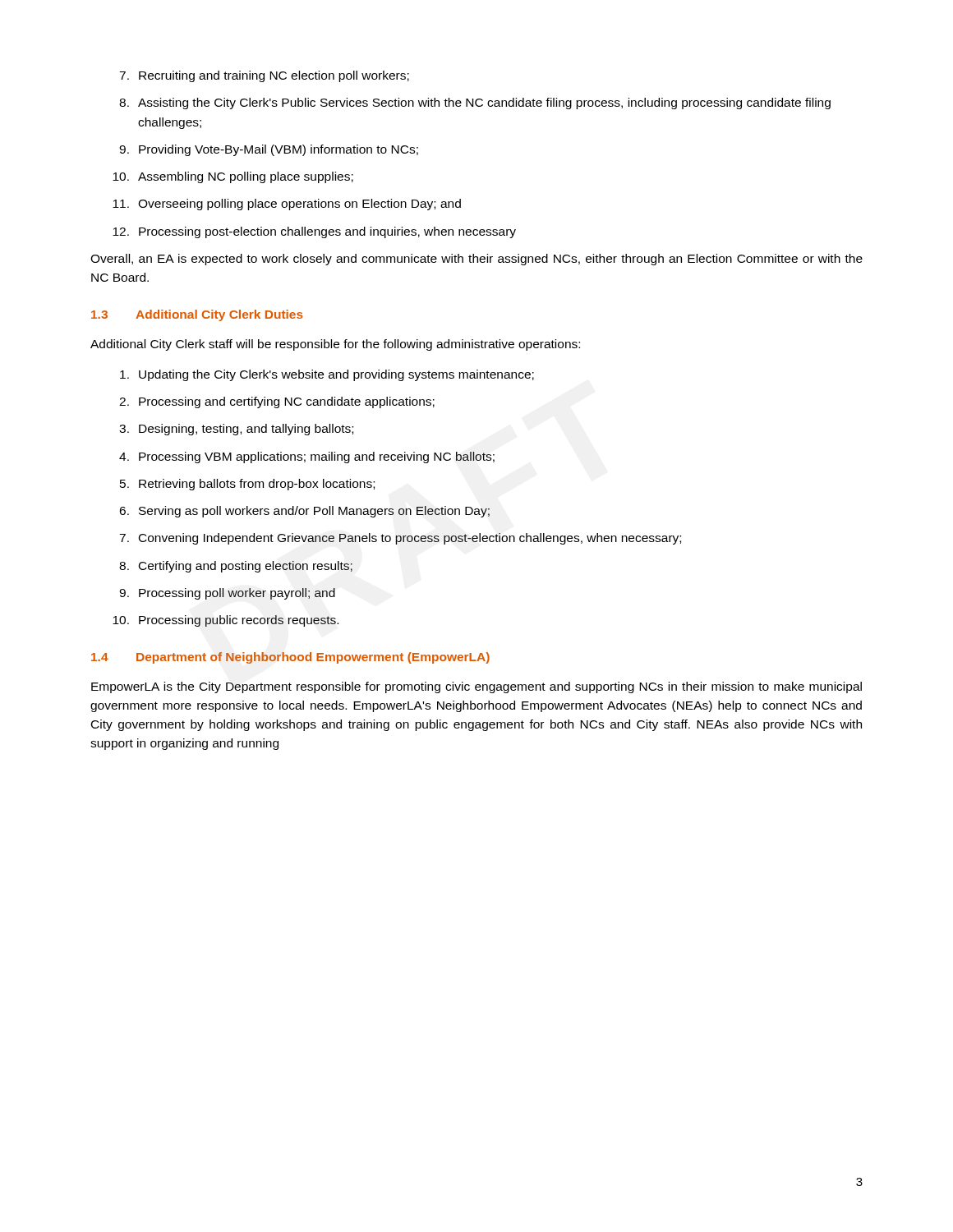Where is the passage that starts "11. Overseeing polling place operations on"?

tap(287, 205)
